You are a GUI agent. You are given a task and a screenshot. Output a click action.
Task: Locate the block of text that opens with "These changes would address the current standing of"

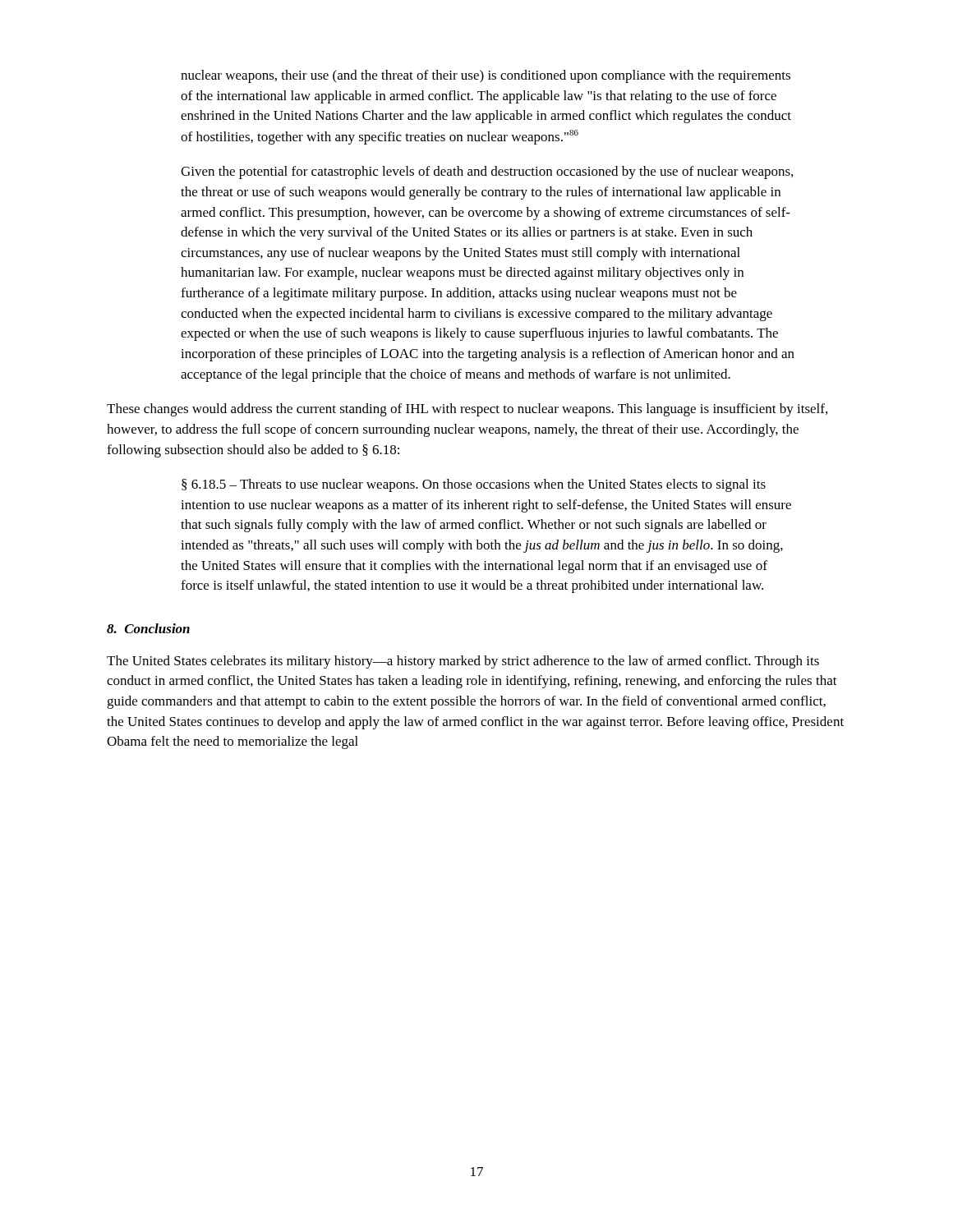pyautogui.click(x=468, y=429)
